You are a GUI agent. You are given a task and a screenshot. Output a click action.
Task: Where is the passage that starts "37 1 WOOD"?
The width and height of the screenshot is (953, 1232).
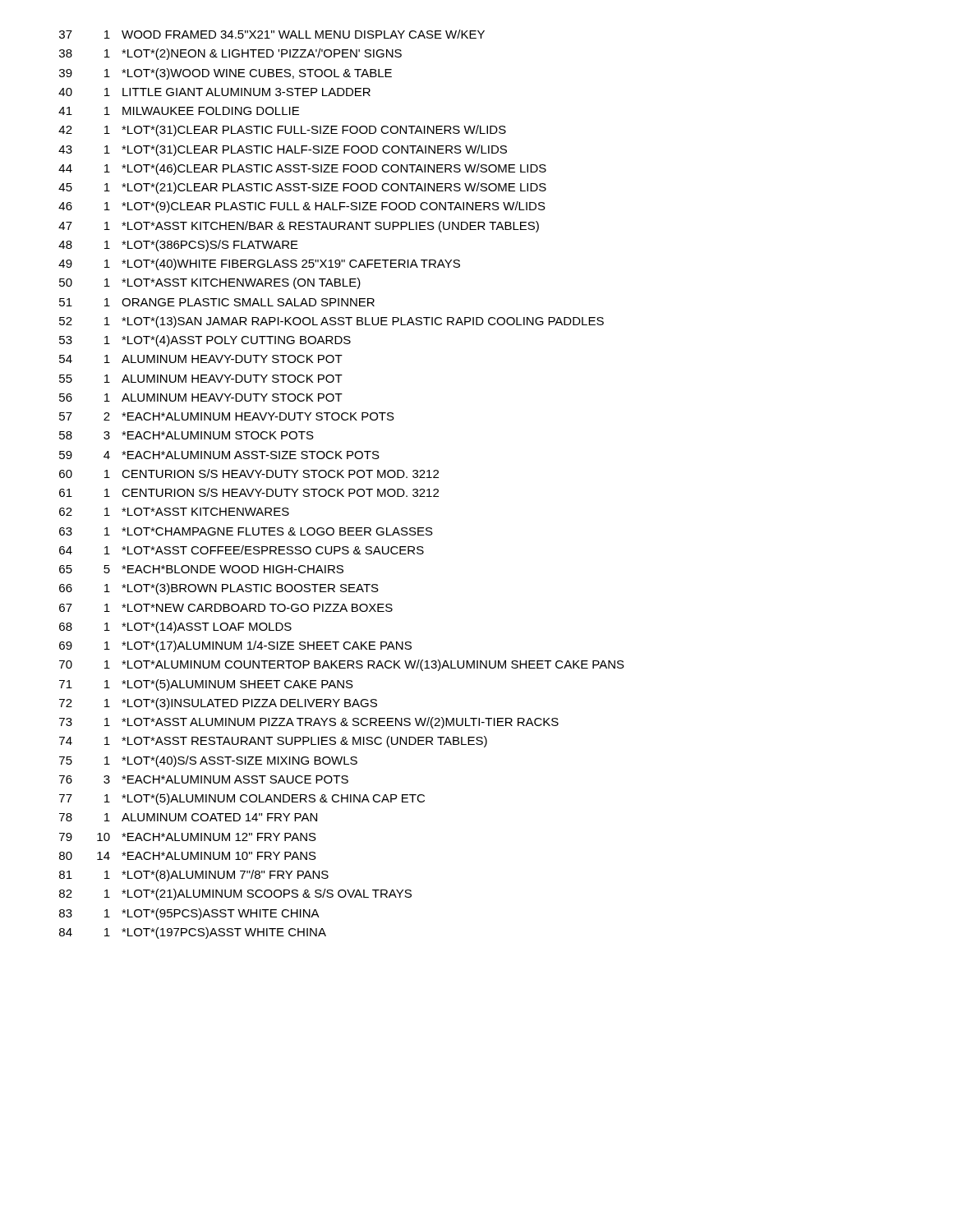point(476,34)
